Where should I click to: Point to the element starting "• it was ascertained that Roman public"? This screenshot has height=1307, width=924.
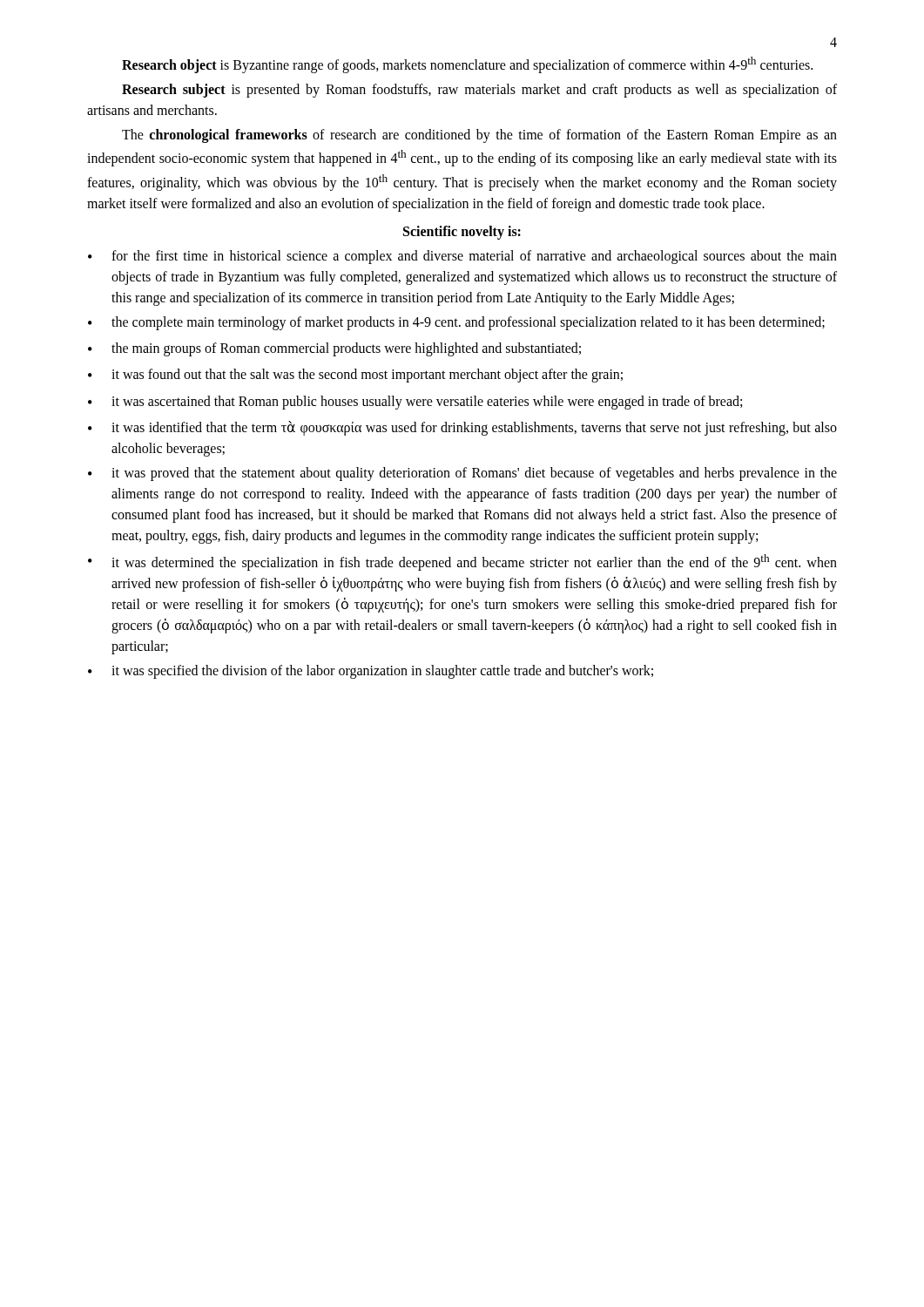click(462, 402)
